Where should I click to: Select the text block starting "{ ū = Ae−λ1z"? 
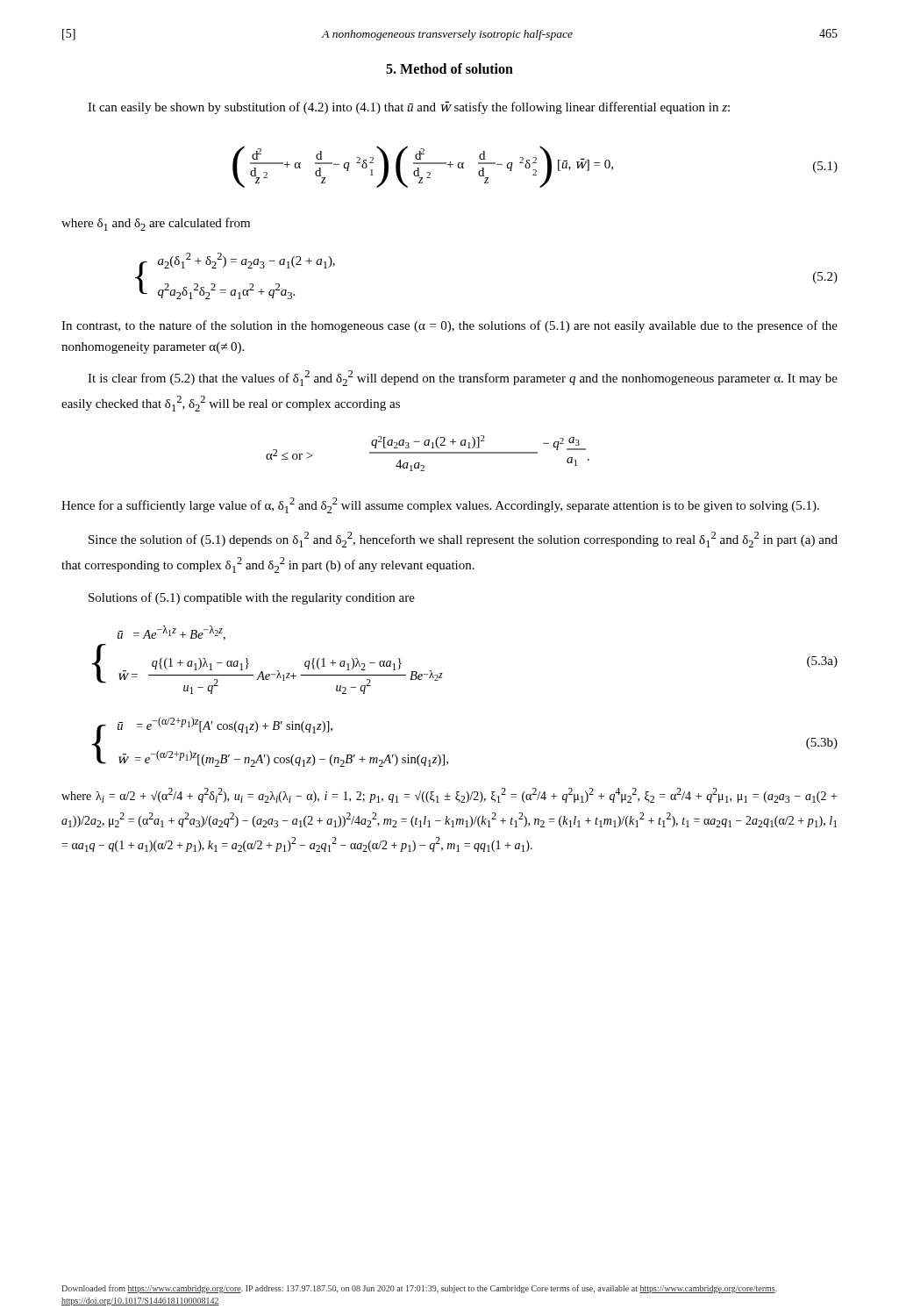click(171, 633)
